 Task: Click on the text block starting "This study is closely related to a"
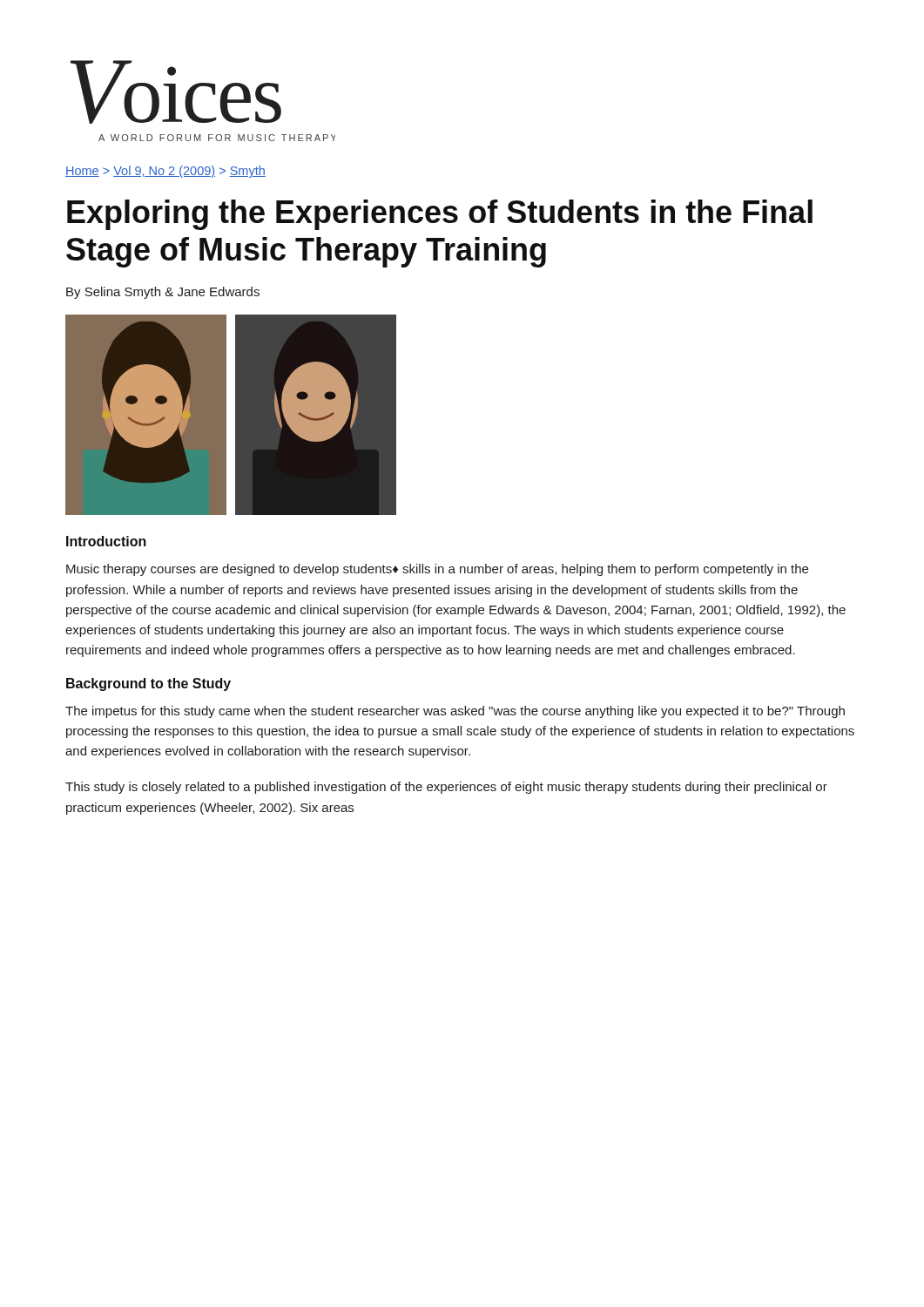click(x=446, y=797)
